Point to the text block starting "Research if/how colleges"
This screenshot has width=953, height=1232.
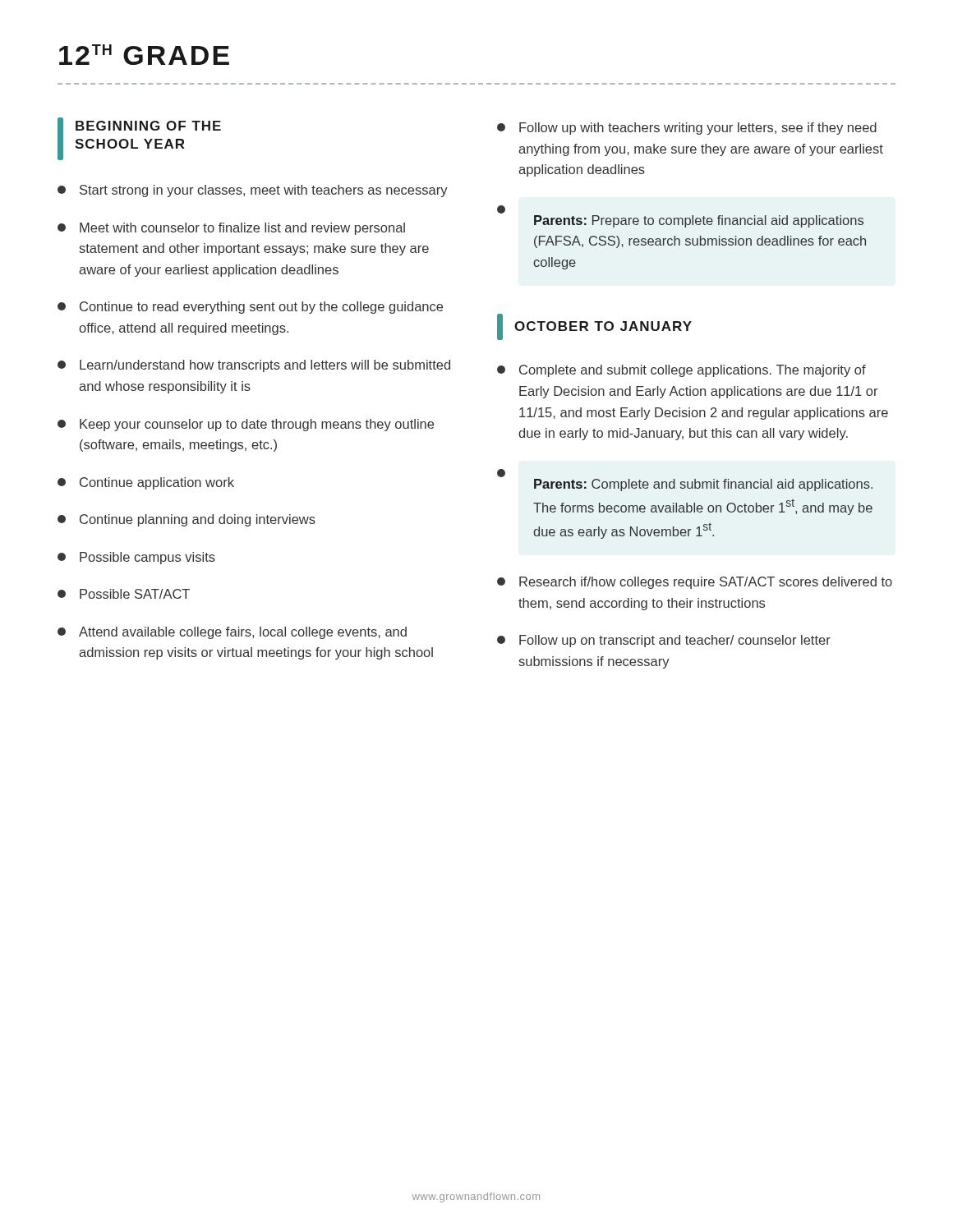(696, 593)
